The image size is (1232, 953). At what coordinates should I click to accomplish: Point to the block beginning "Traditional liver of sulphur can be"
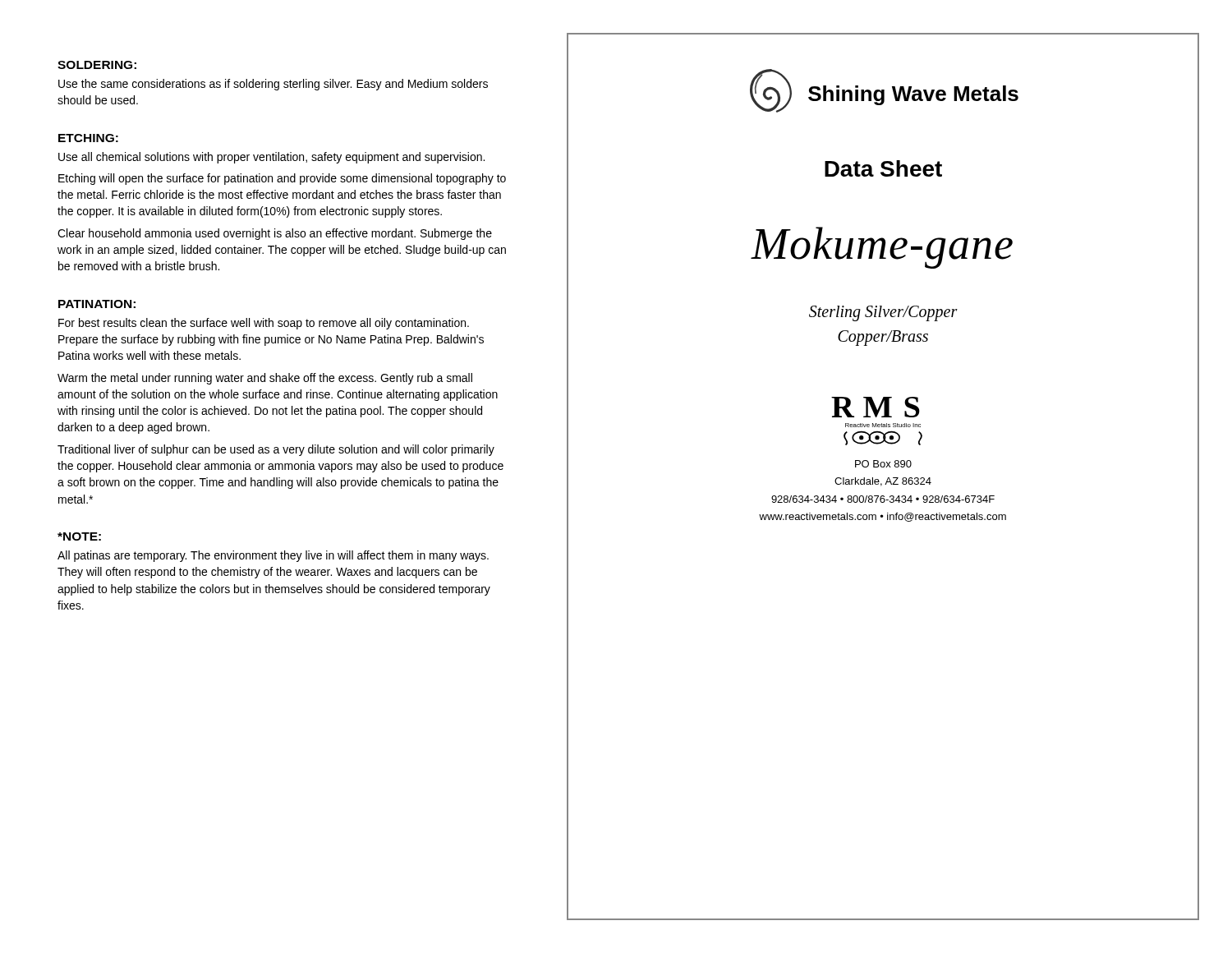(281, 474)
